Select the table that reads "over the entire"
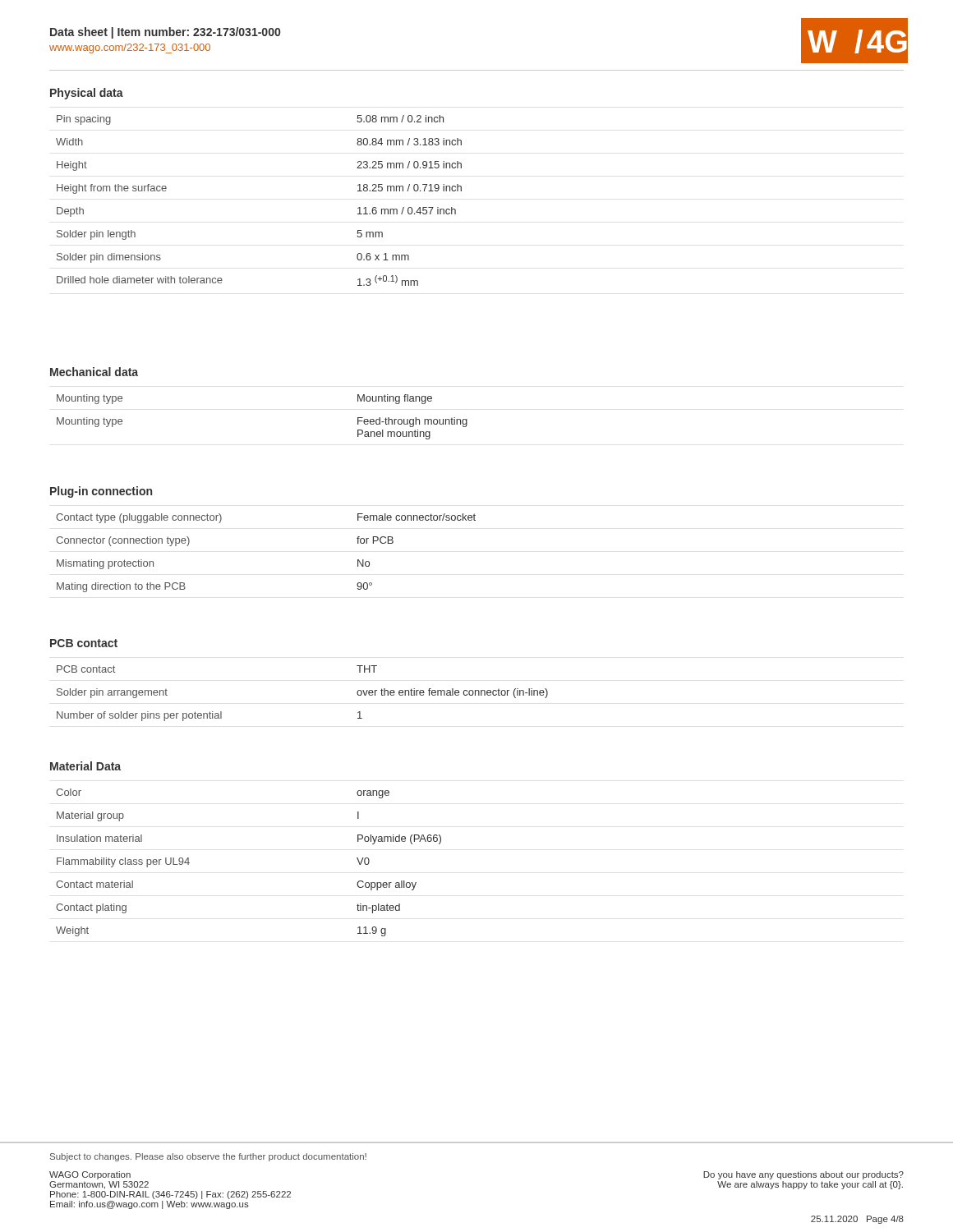 pos(476,692)
